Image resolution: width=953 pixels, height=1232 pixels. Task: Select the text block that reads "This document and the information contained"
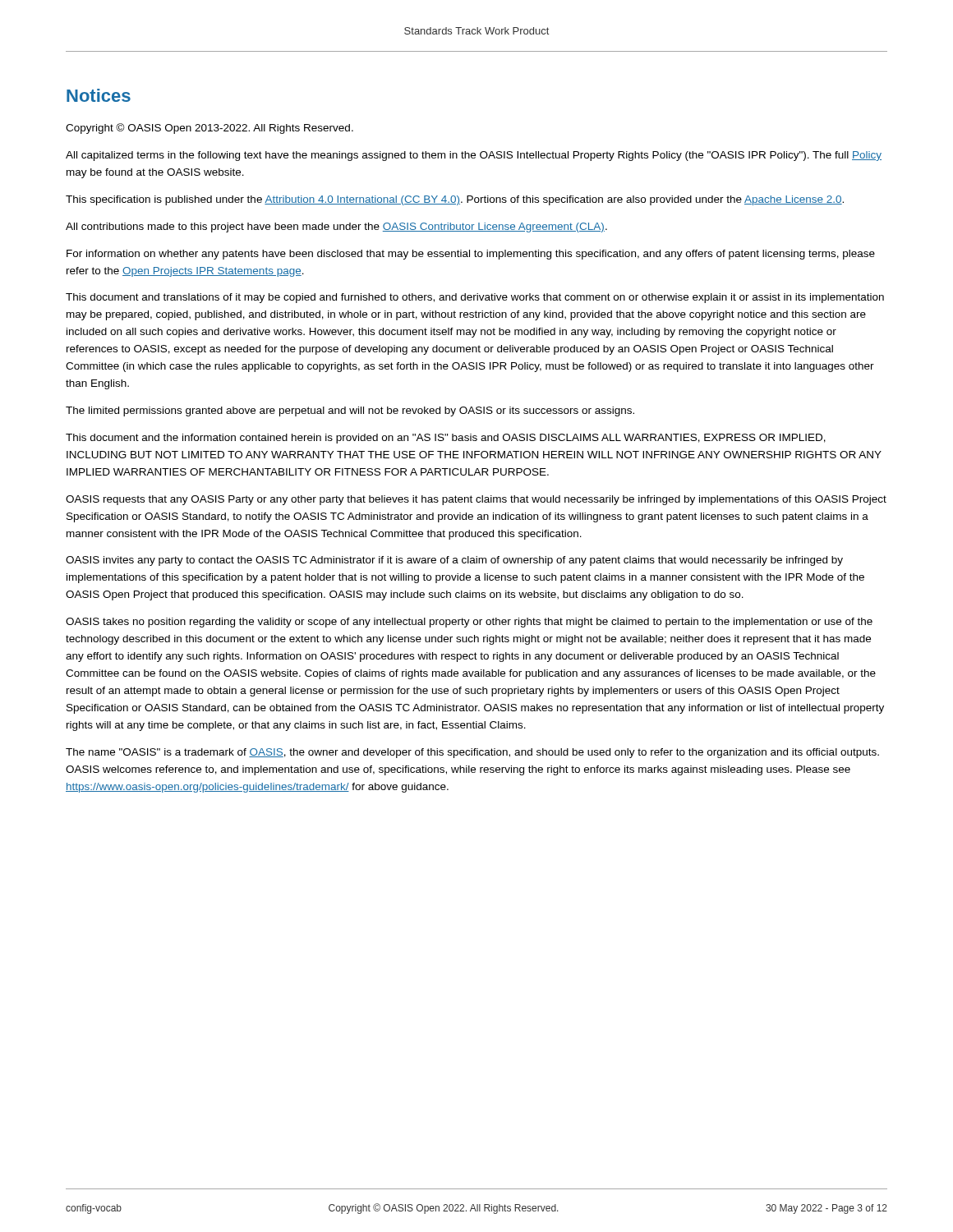[473, 454]
